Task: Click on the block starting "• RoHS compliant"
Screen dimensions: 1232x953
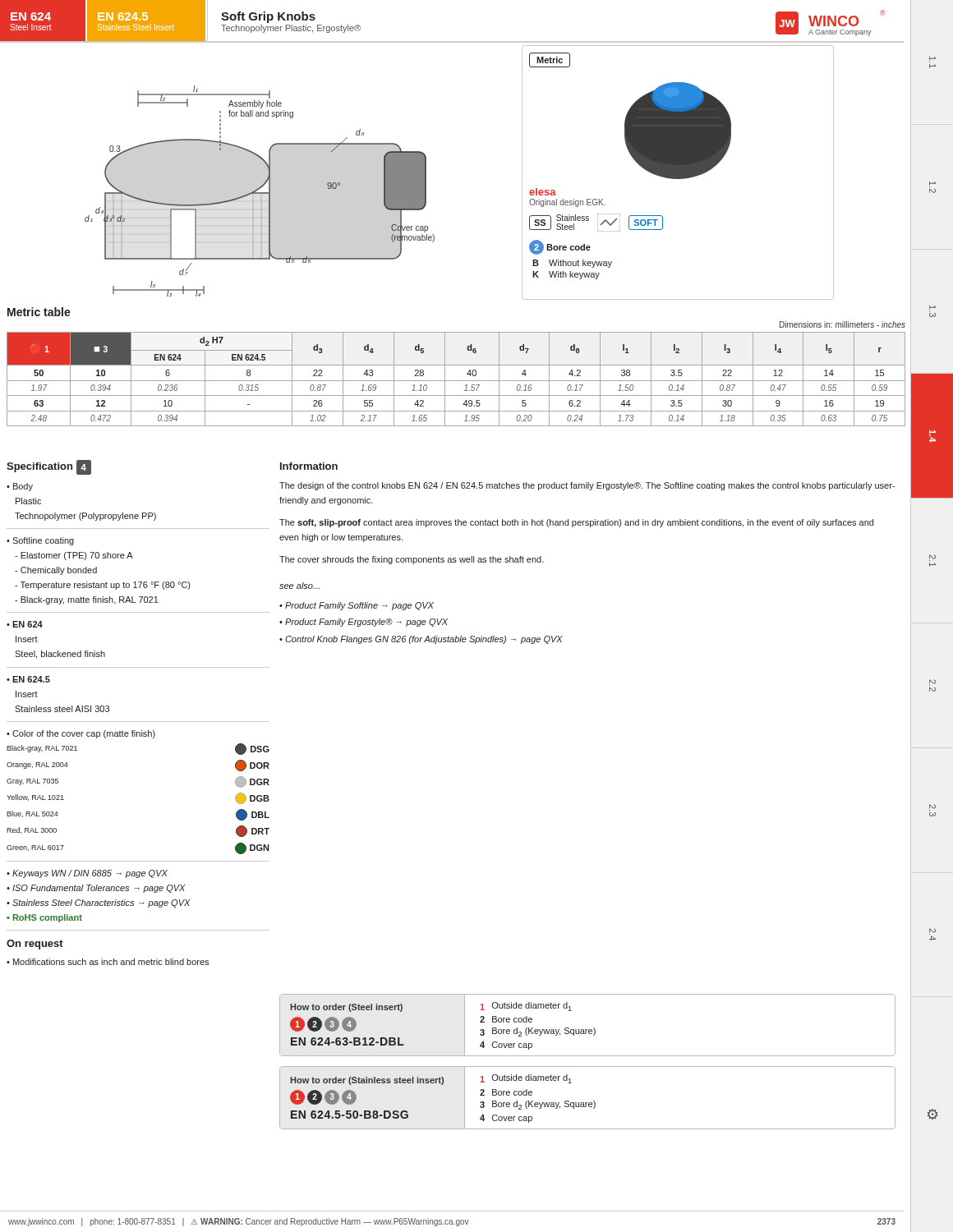Action: pos(44,918)
